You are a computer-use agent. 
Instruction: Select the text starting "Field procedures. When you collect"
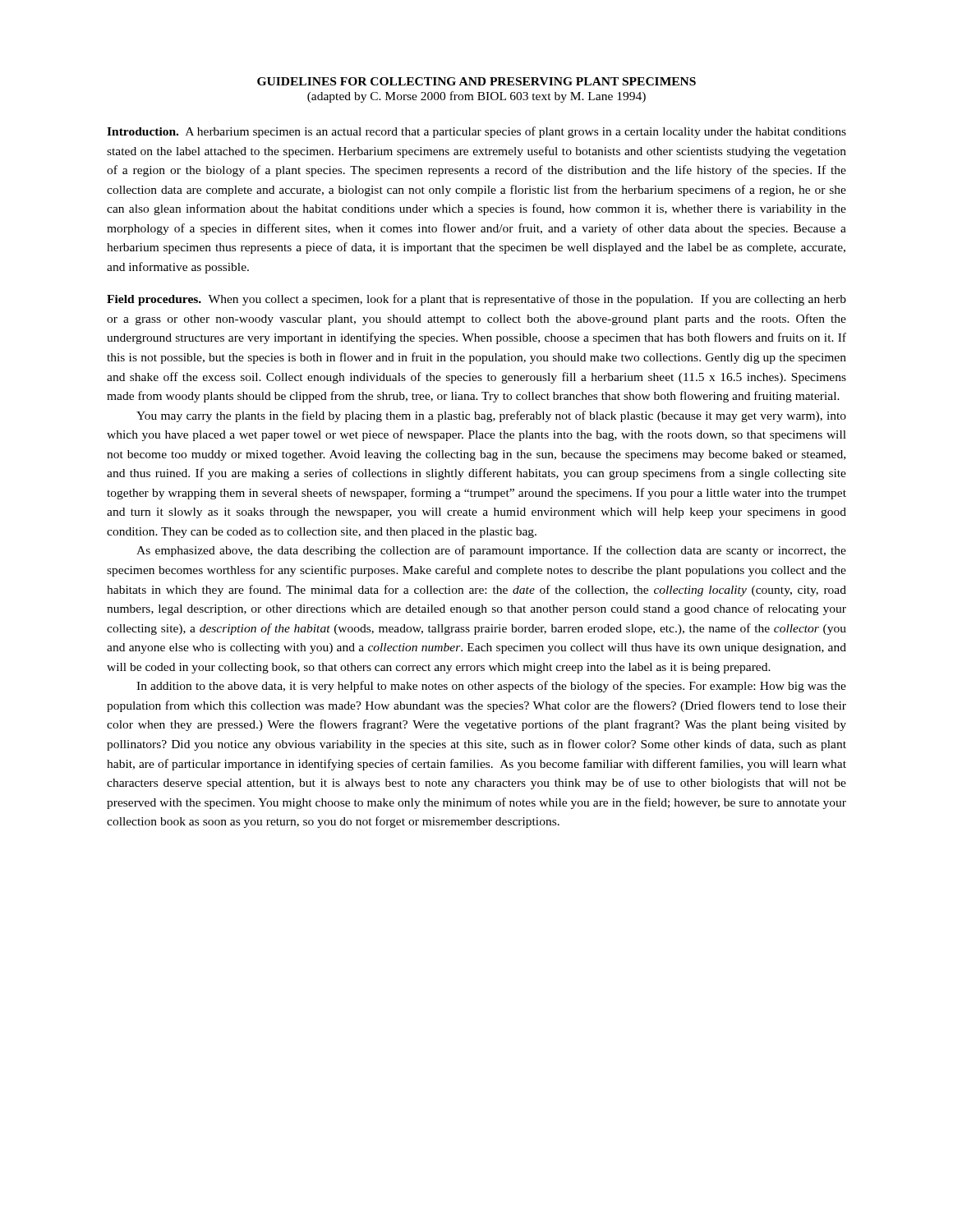[476, 560]
